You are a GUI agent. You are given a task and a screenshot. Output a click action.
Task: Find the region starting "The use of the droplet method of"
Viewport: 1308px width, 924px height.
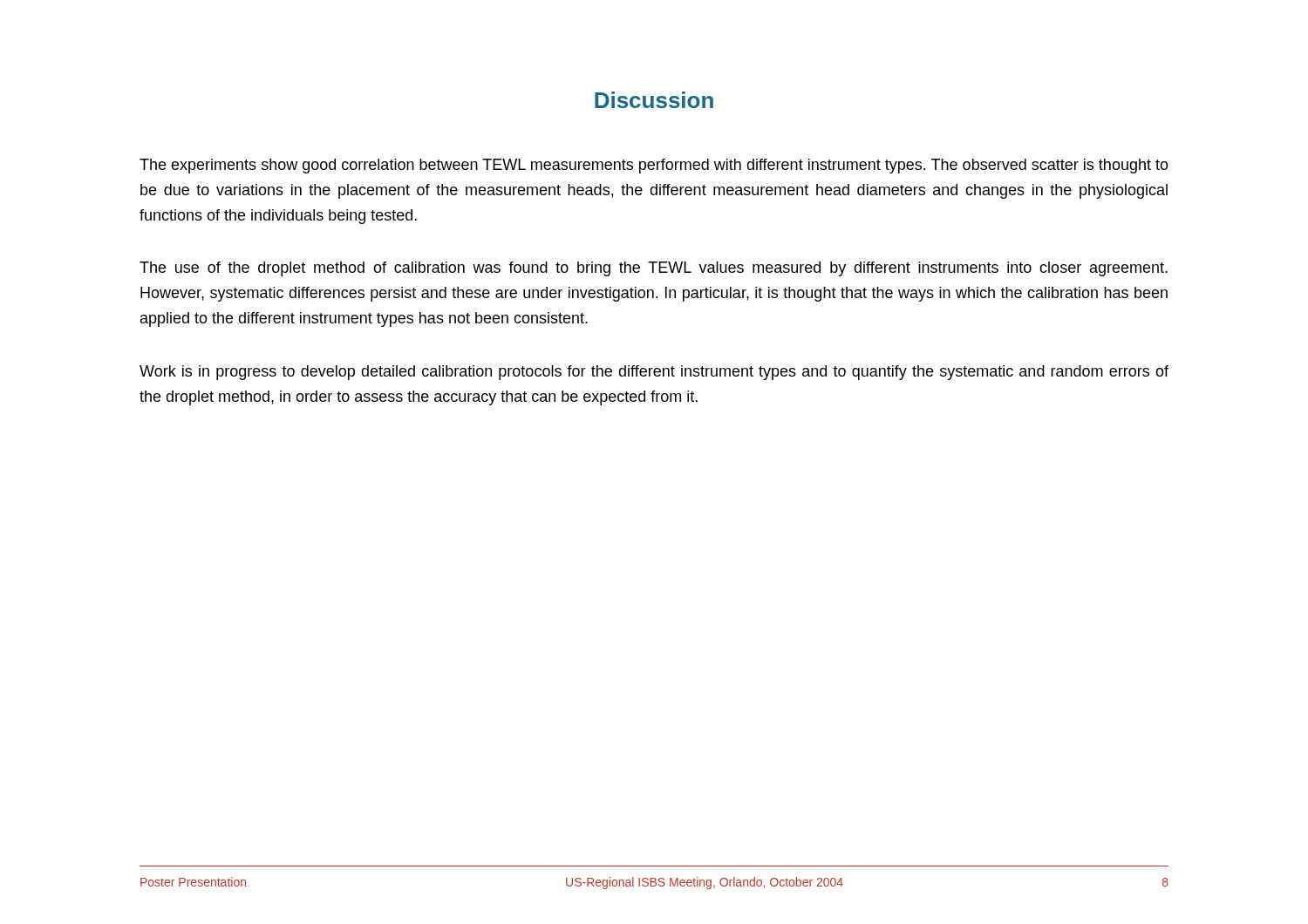654,293
